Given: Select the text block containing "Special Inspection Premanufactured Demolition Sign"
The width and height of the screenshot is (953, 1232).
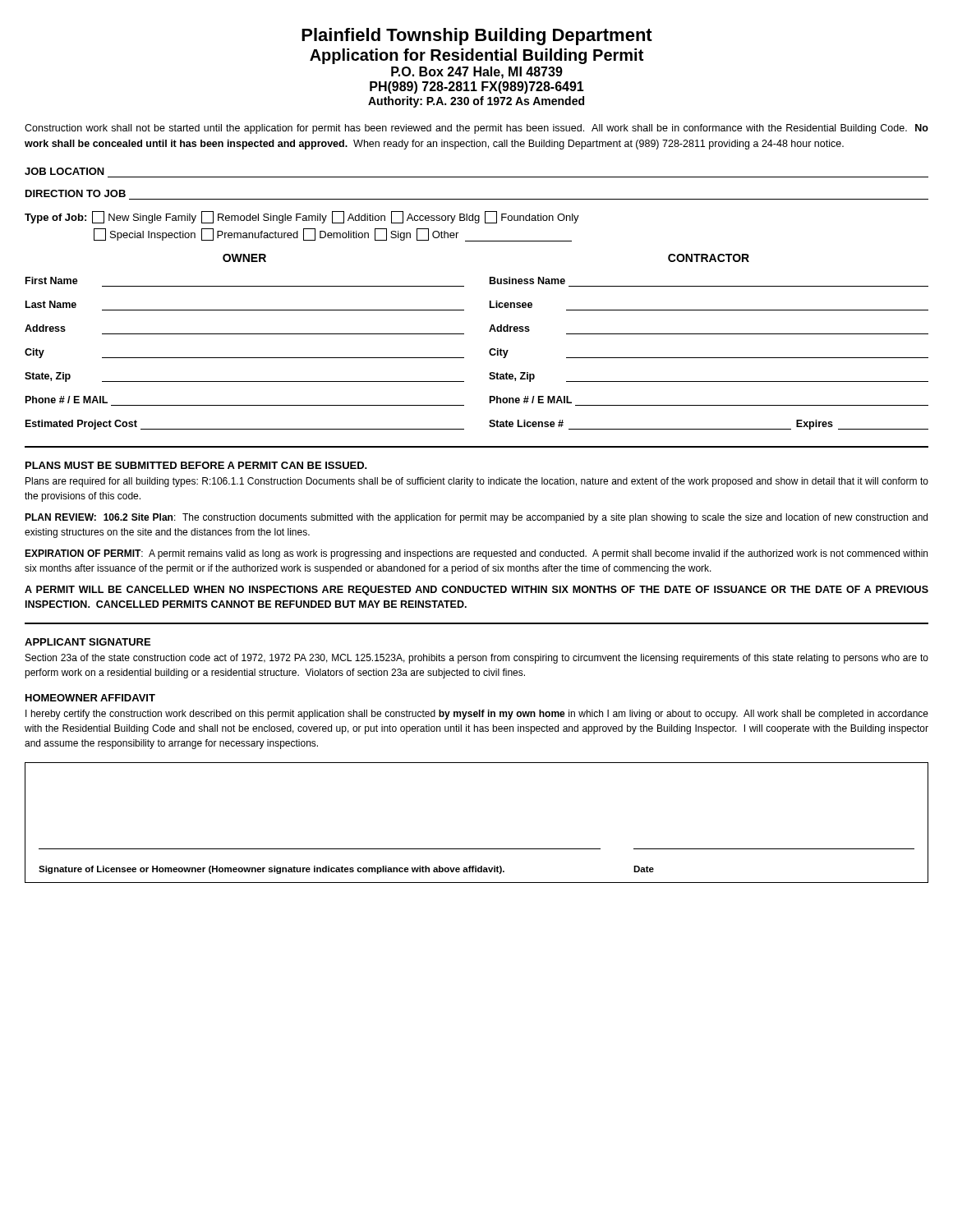Looking at the screenshot, I should [333, 235].
